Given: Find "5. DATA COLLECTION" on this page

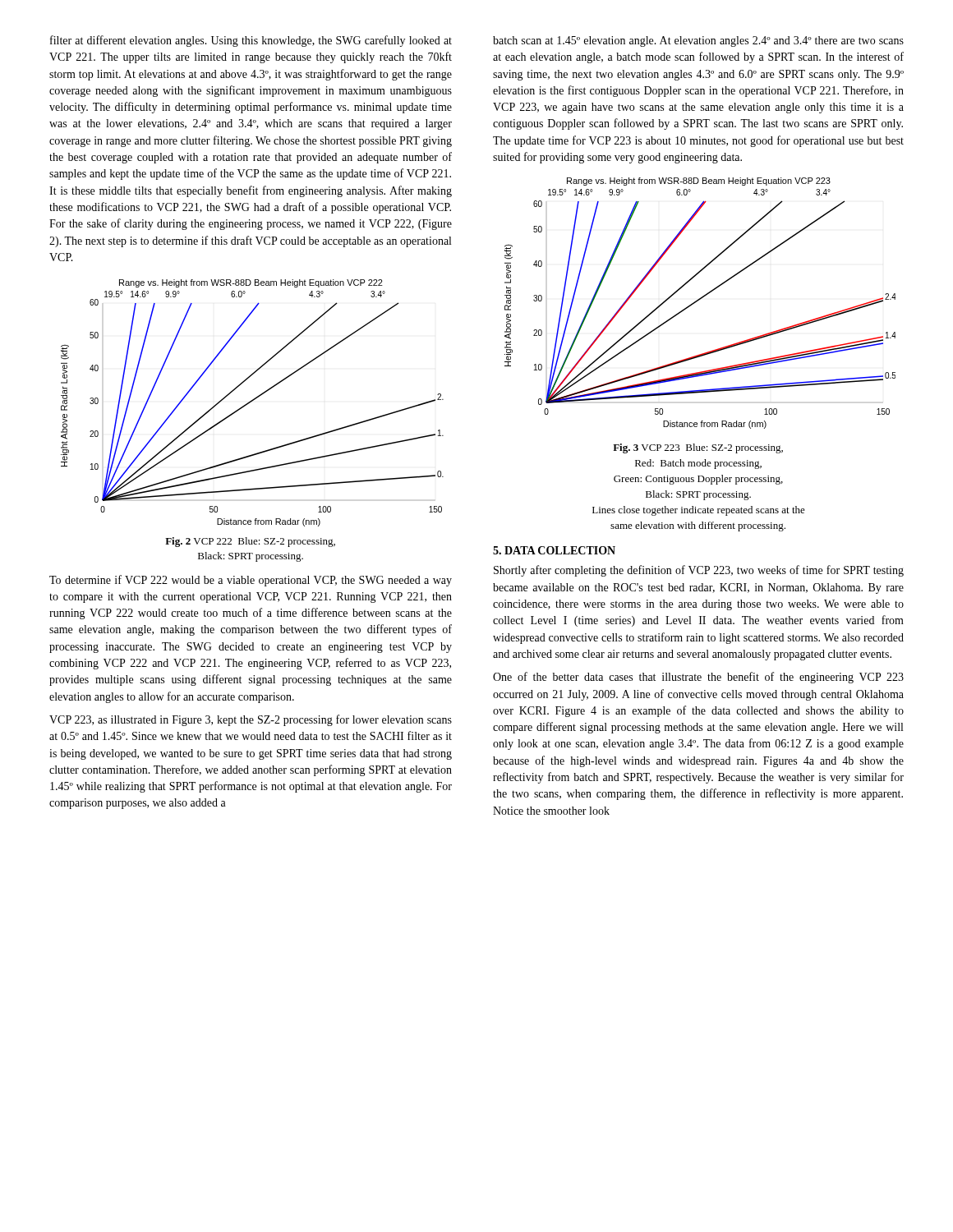Looking at the screenshot, I should point(554,551).
